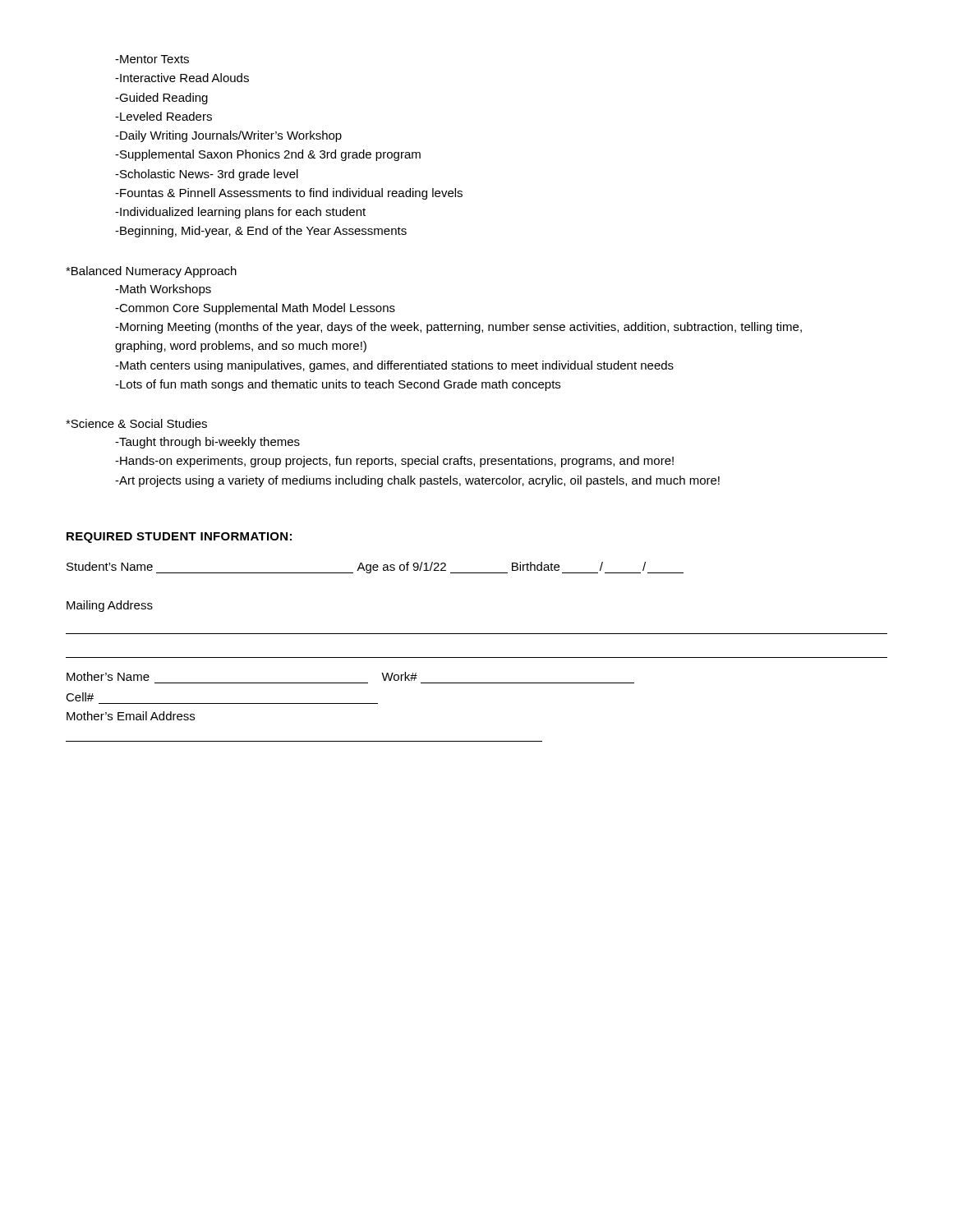Viewport: 953px width, 1232px height.
Task: Click the passage that begins "-Fountas & Pinnell Assessments to find"
Action: [289, 192]
